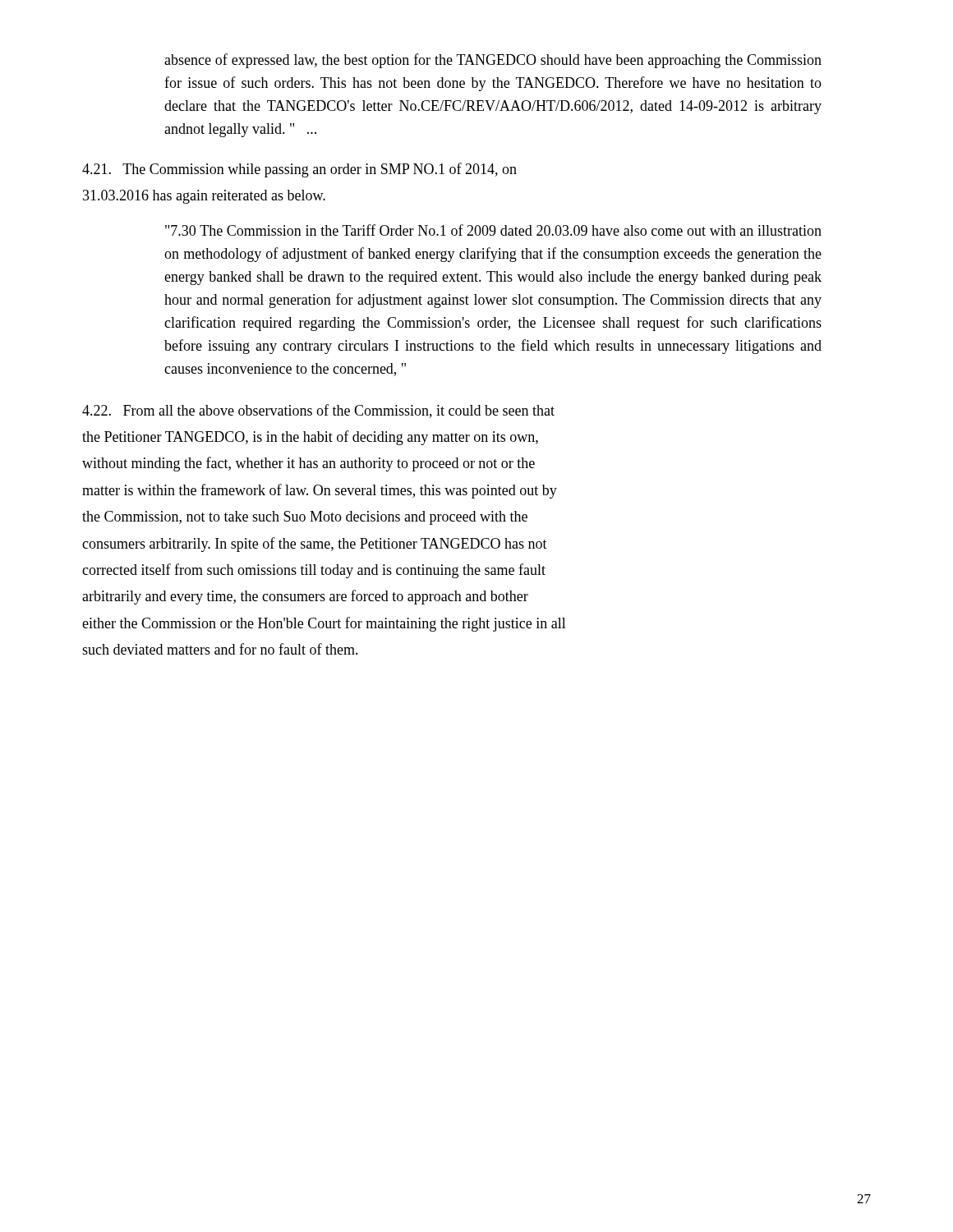Screen dimensions: 1232x953
Task: Navigate to the text block starting "without minding the fact,"
Action: 309,464
